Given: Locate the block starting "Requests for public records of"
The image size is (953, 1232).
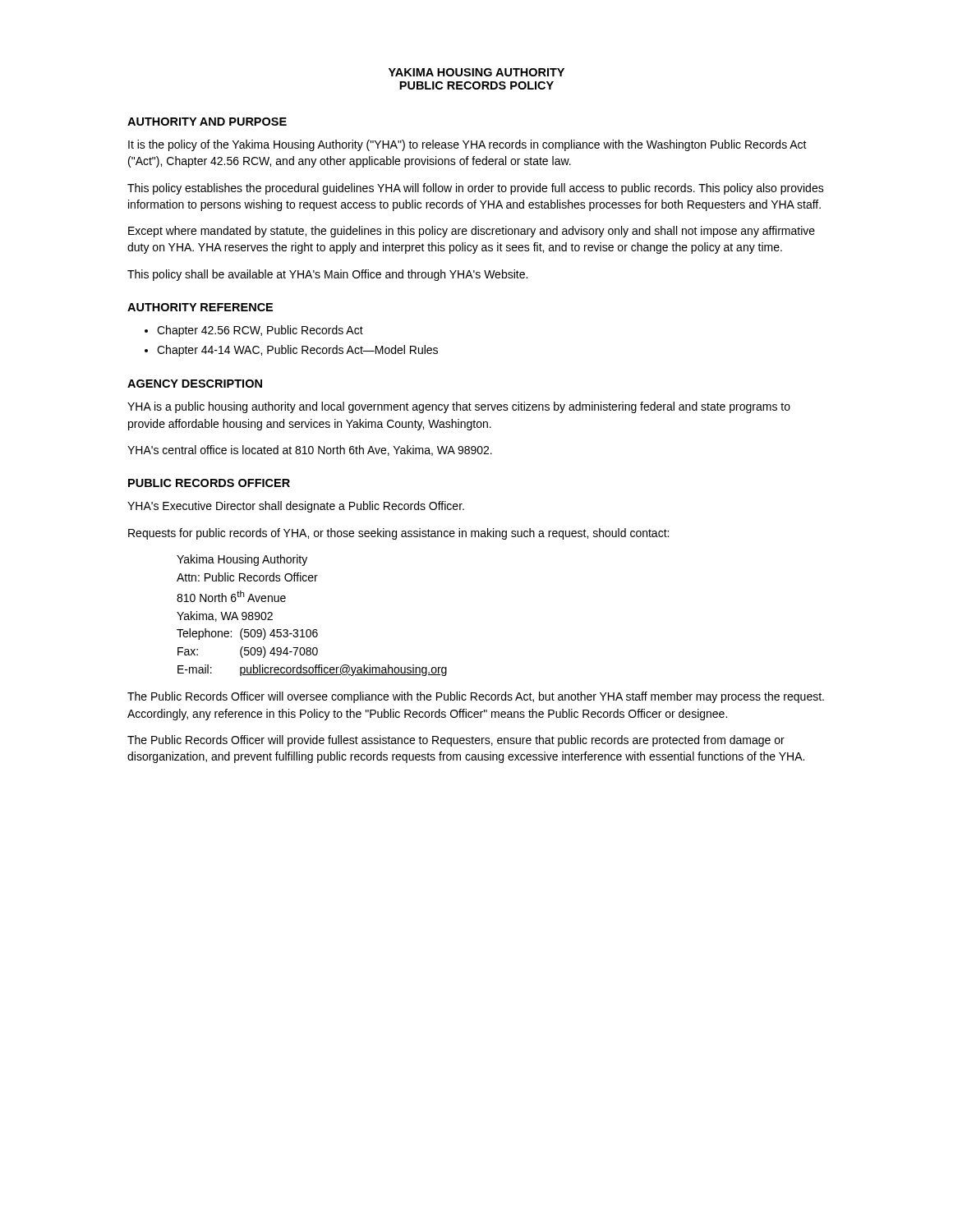Looking at the screenshot, I should coord(399,533).
